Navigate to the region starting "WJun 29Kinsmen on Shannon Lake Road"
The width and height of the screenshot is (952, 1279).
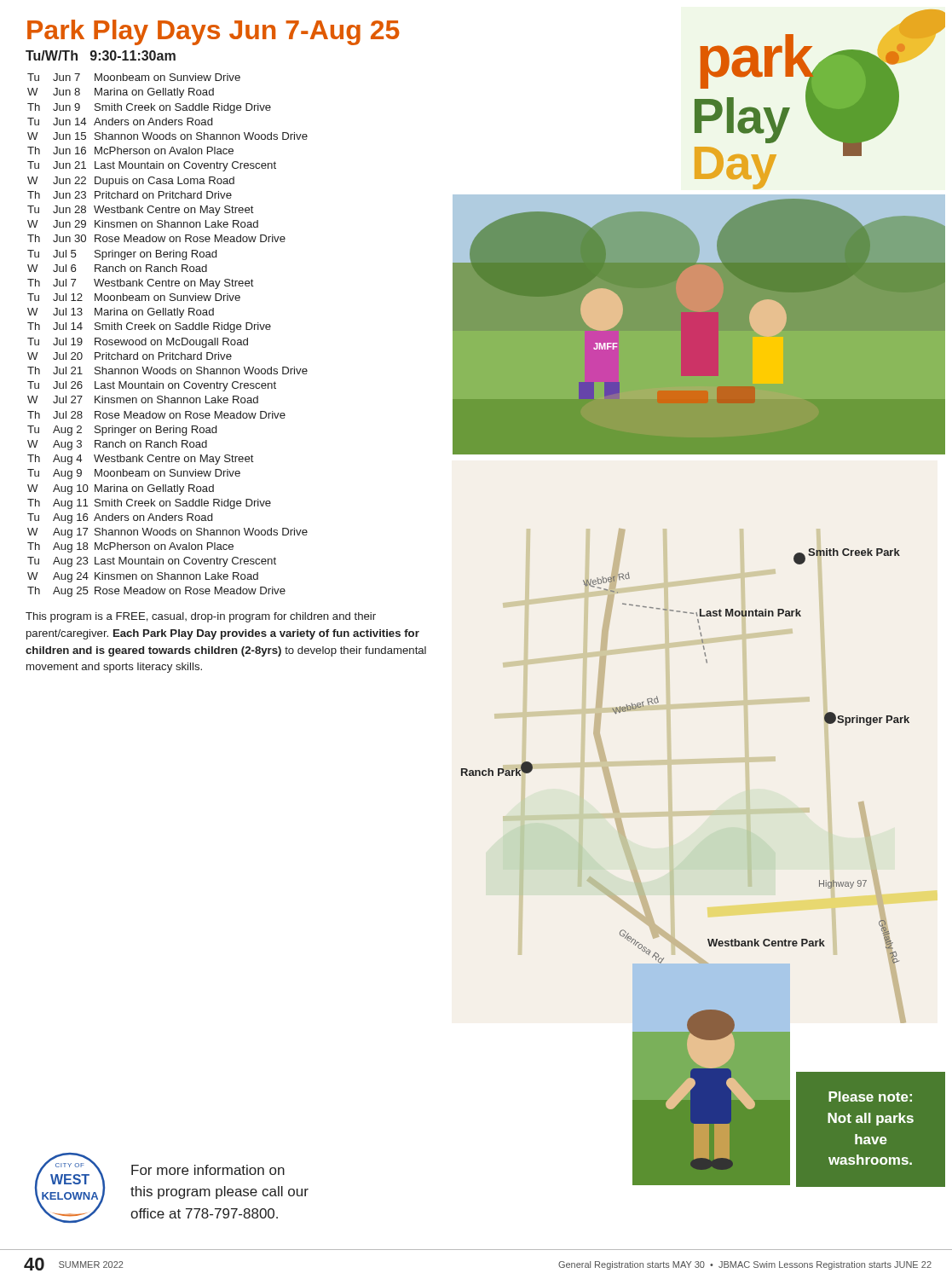(234, 224)
